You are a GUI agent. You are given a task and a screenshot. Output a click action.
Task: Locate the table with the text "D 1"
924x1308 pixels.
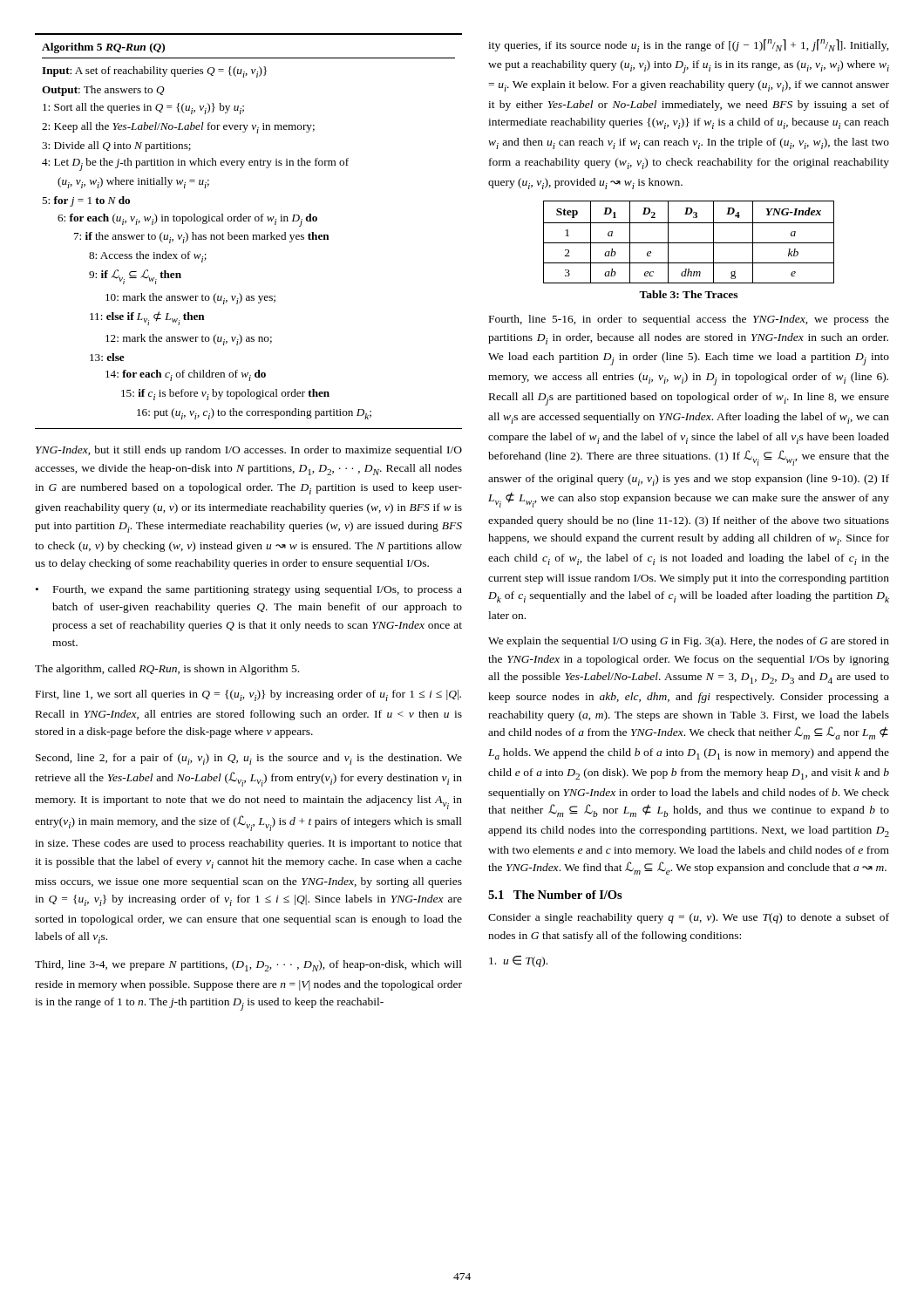pos(689,242)
